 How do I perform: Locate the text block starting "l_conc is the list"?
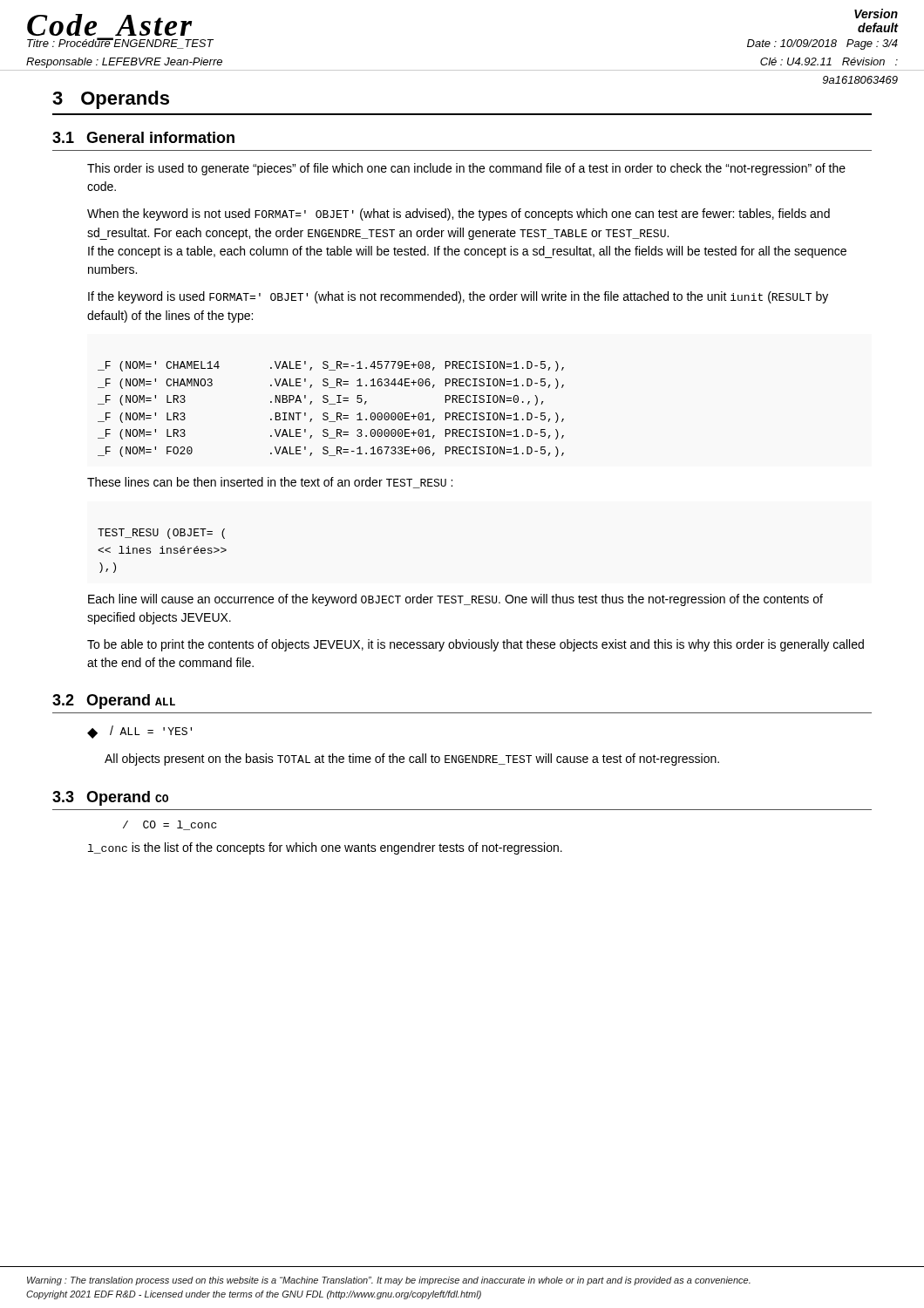tap(325, 848)
